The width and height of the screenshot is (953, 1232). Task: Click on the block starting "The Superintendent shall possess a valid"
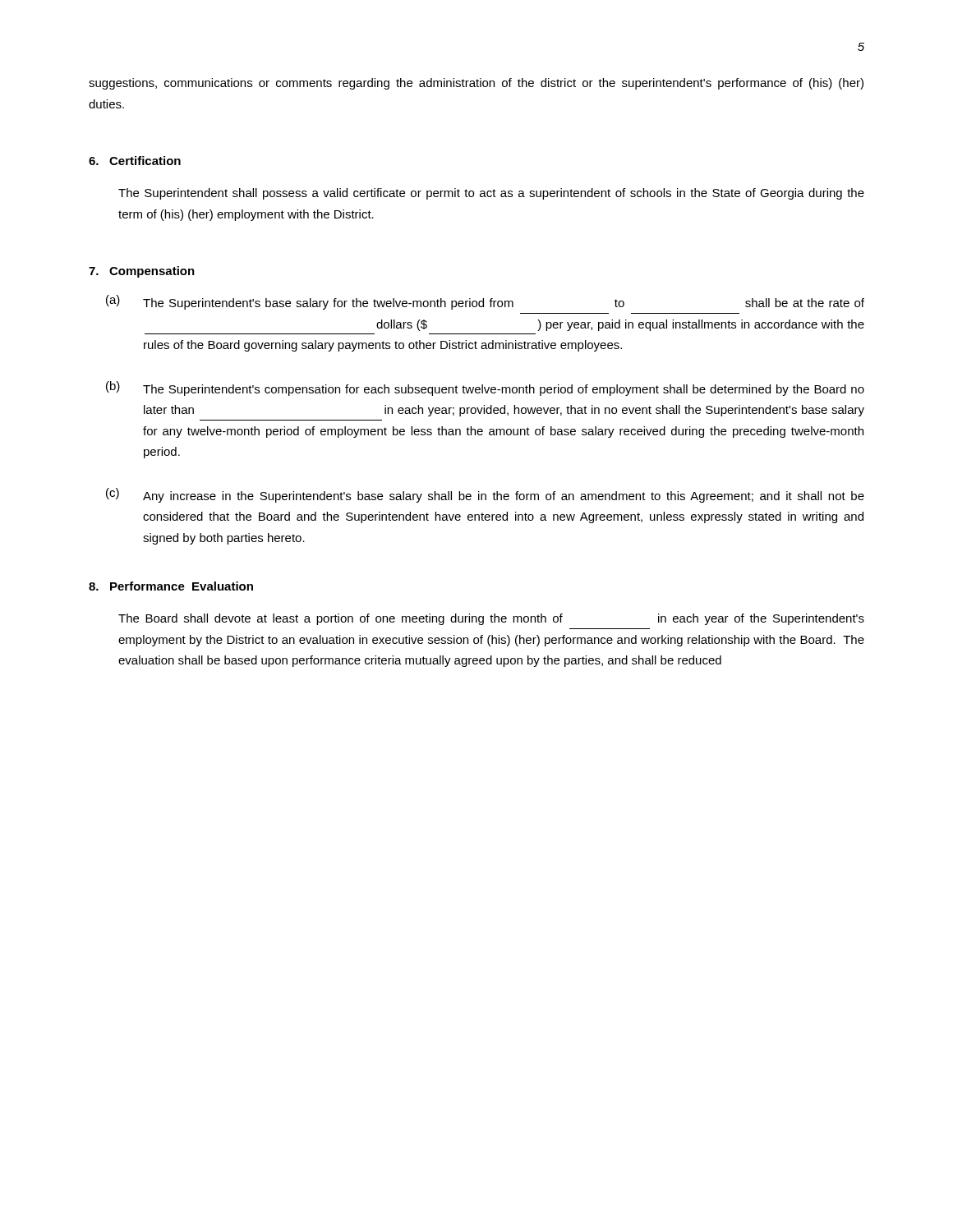coord(491,203)
